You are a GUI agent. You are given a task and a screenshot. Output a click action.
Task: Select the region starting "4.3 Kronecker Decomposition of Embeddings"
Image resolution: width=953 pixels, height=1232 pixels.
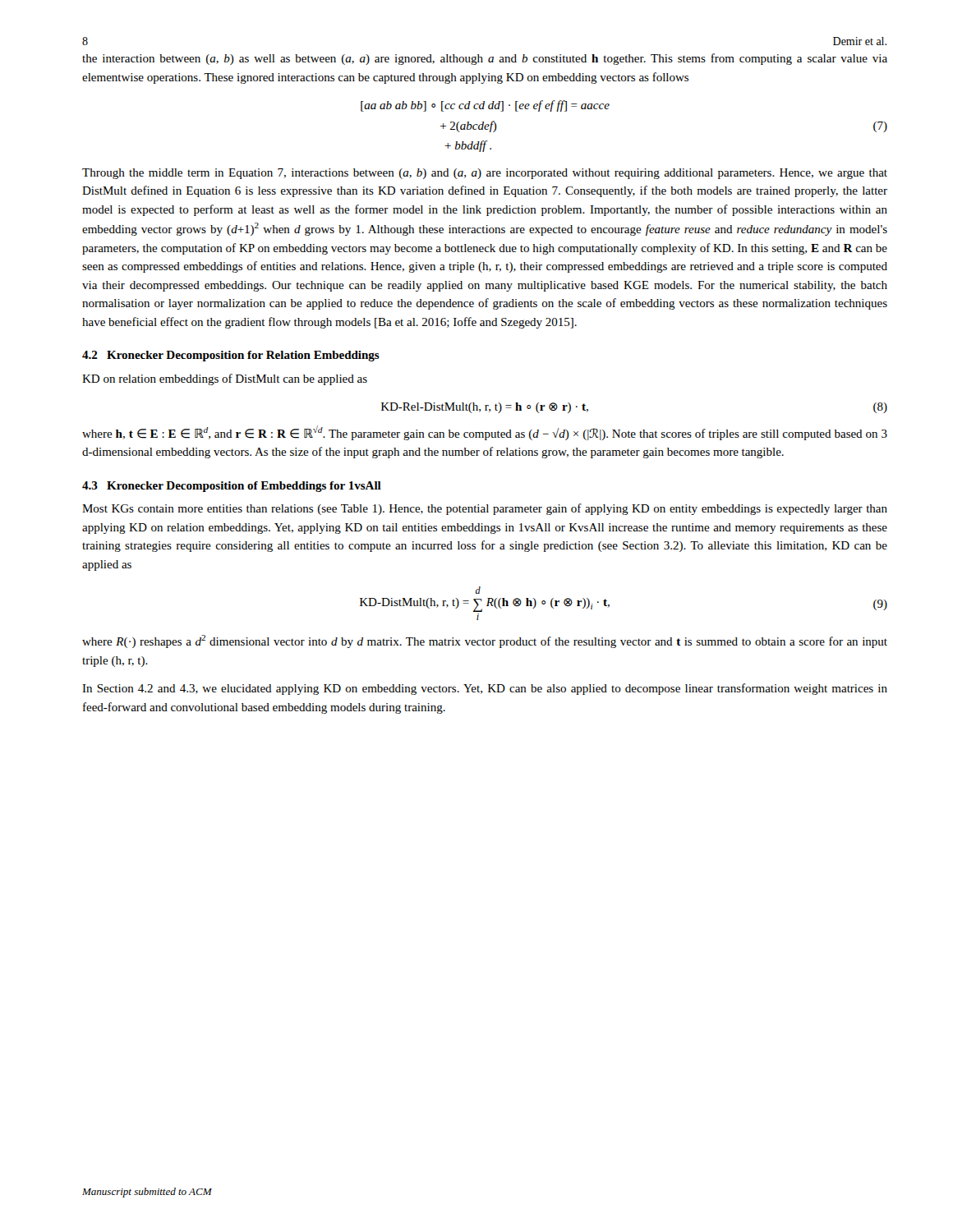[232, 487]
